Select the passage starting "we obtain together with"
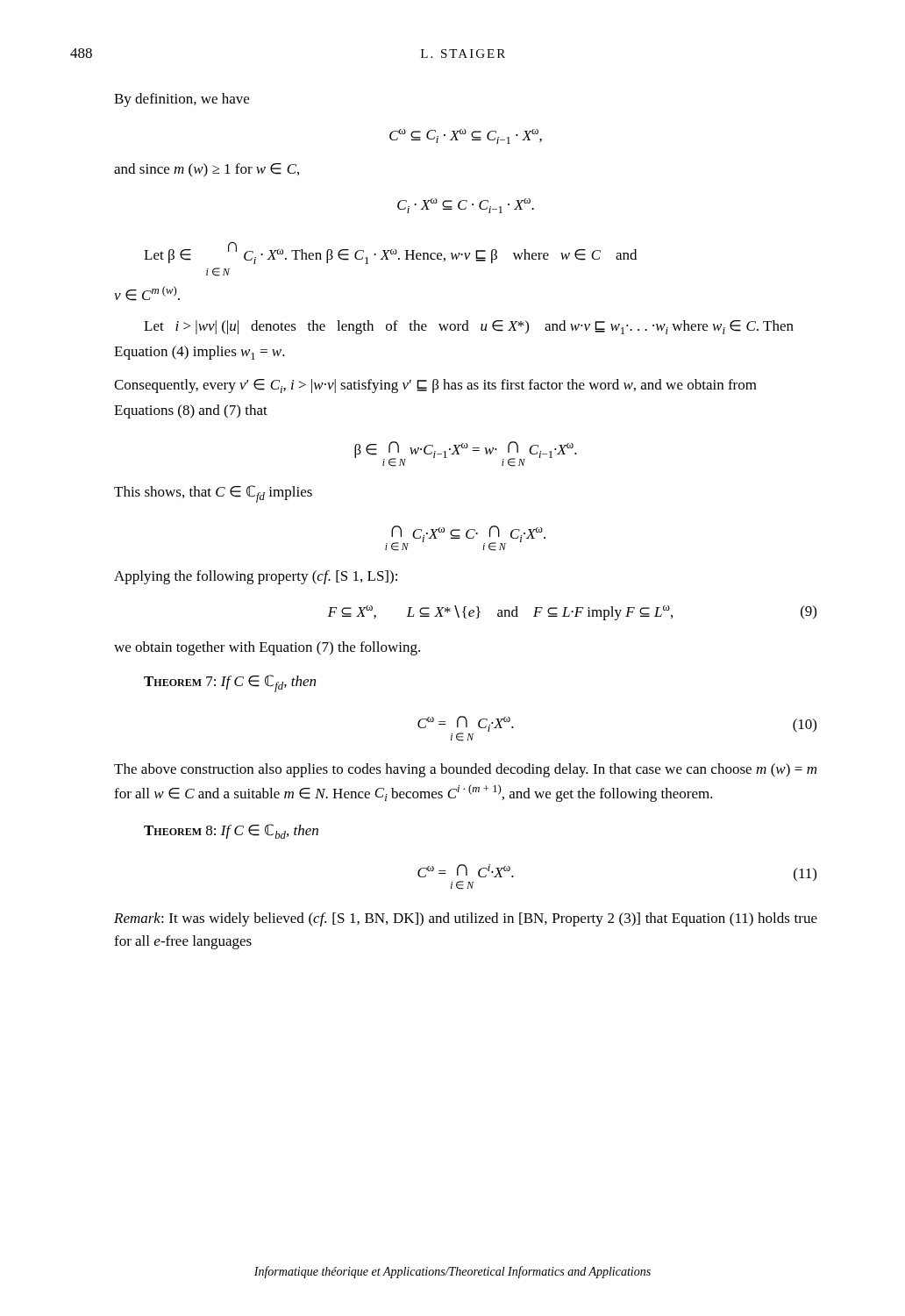Viewport: 905px width, 1316px height. (x=268, y=647)
